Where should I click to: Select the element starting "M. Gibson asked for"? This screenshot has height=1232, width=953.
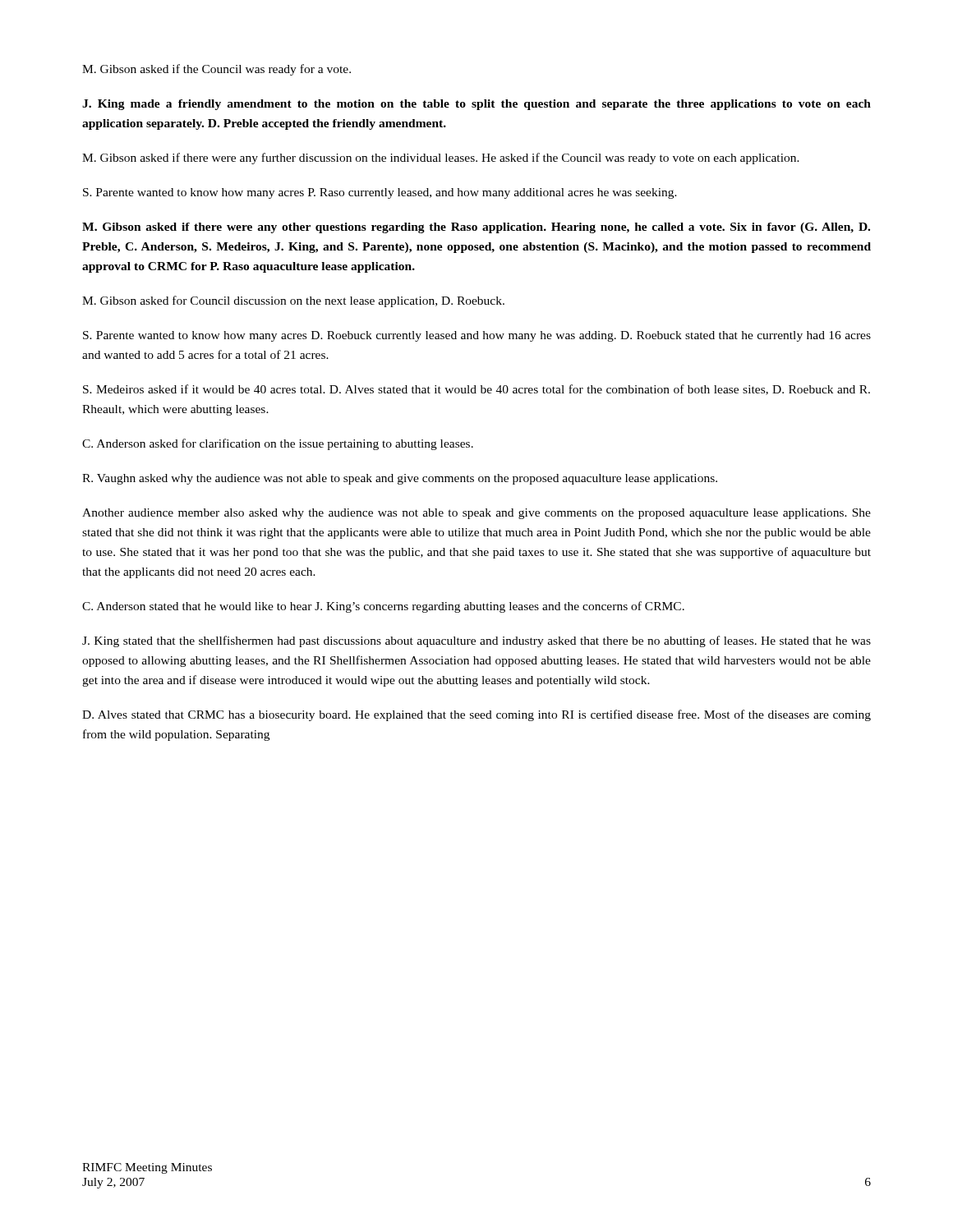[294, 300]
